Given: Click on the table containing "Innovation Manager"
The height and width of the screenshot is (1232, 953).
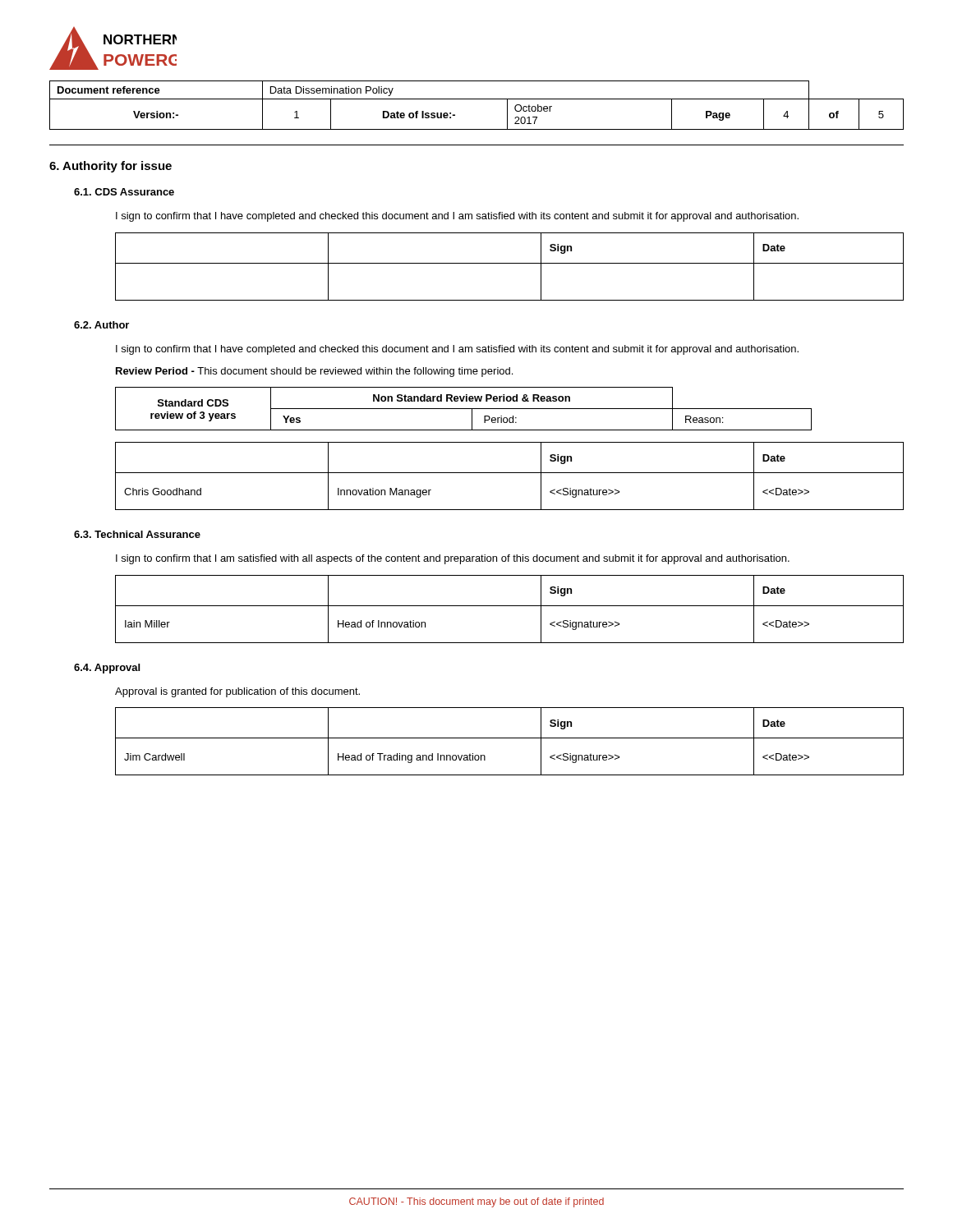Looking at the screenshot, I should (x=509, y=476).
